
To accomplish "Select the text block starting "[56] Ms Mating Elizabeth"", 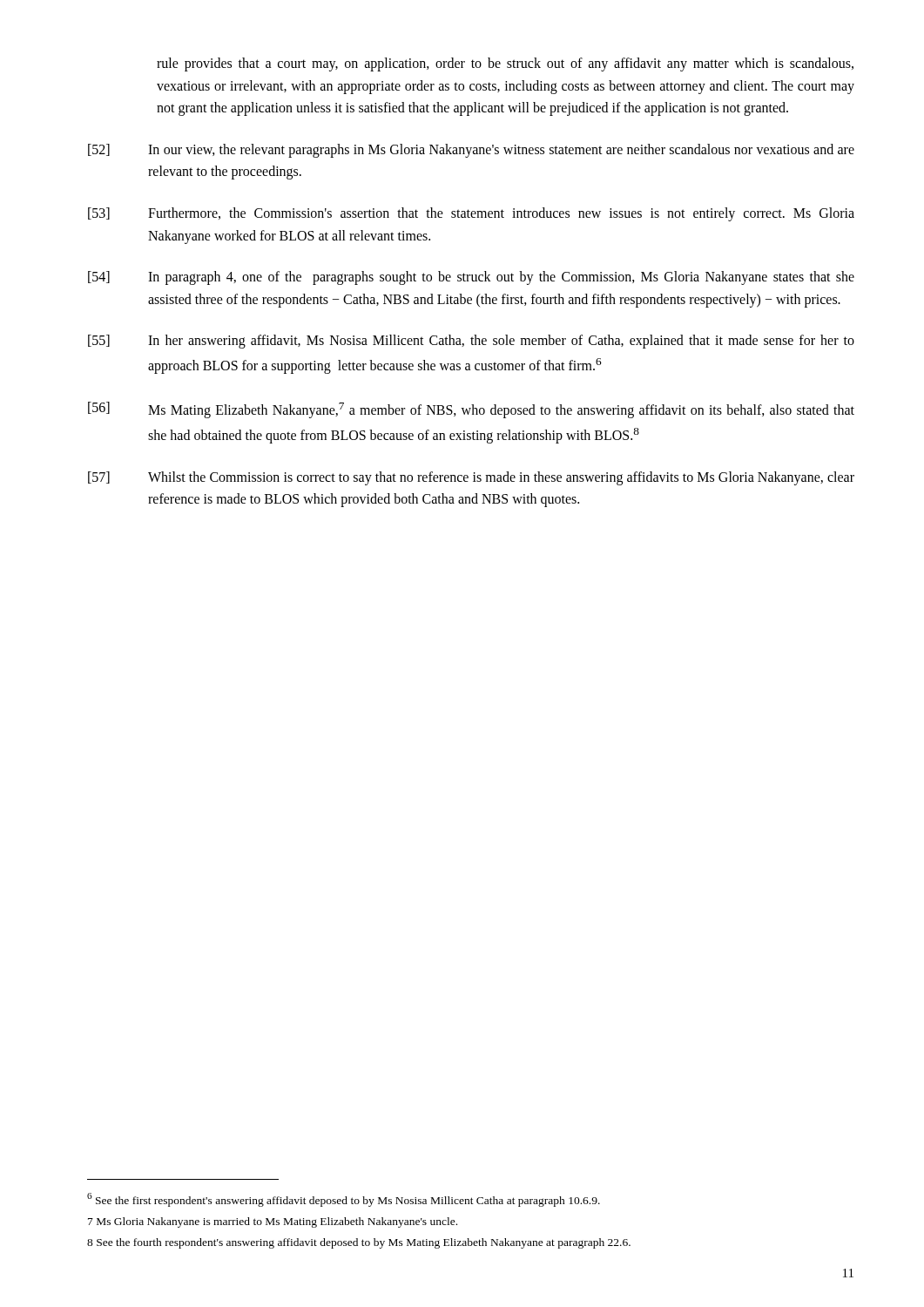I will click(x=471, y=422).
